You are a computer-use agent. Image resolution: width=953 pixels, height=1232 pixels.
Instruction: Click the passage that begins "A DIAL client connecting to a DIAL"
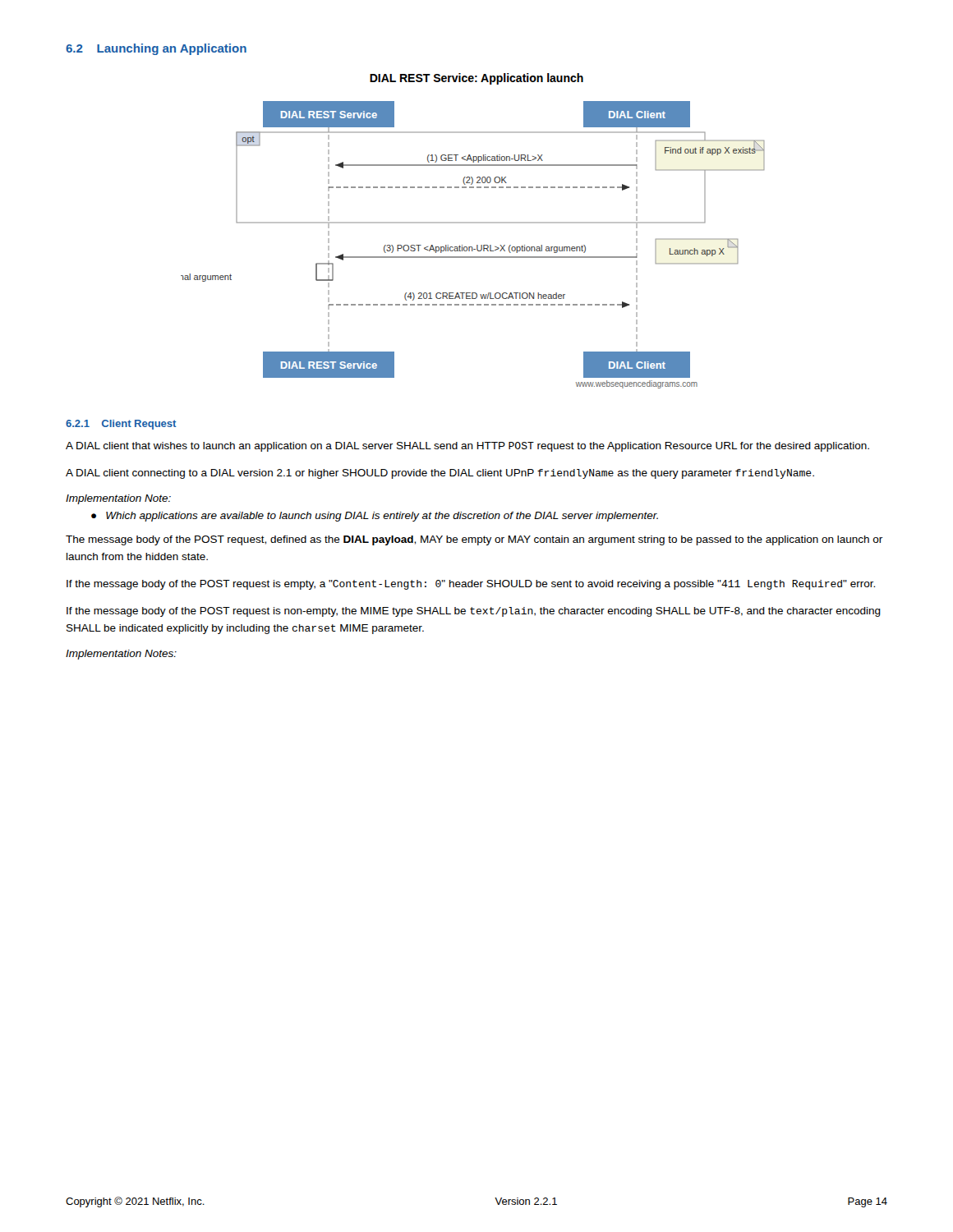click(440, 473)
